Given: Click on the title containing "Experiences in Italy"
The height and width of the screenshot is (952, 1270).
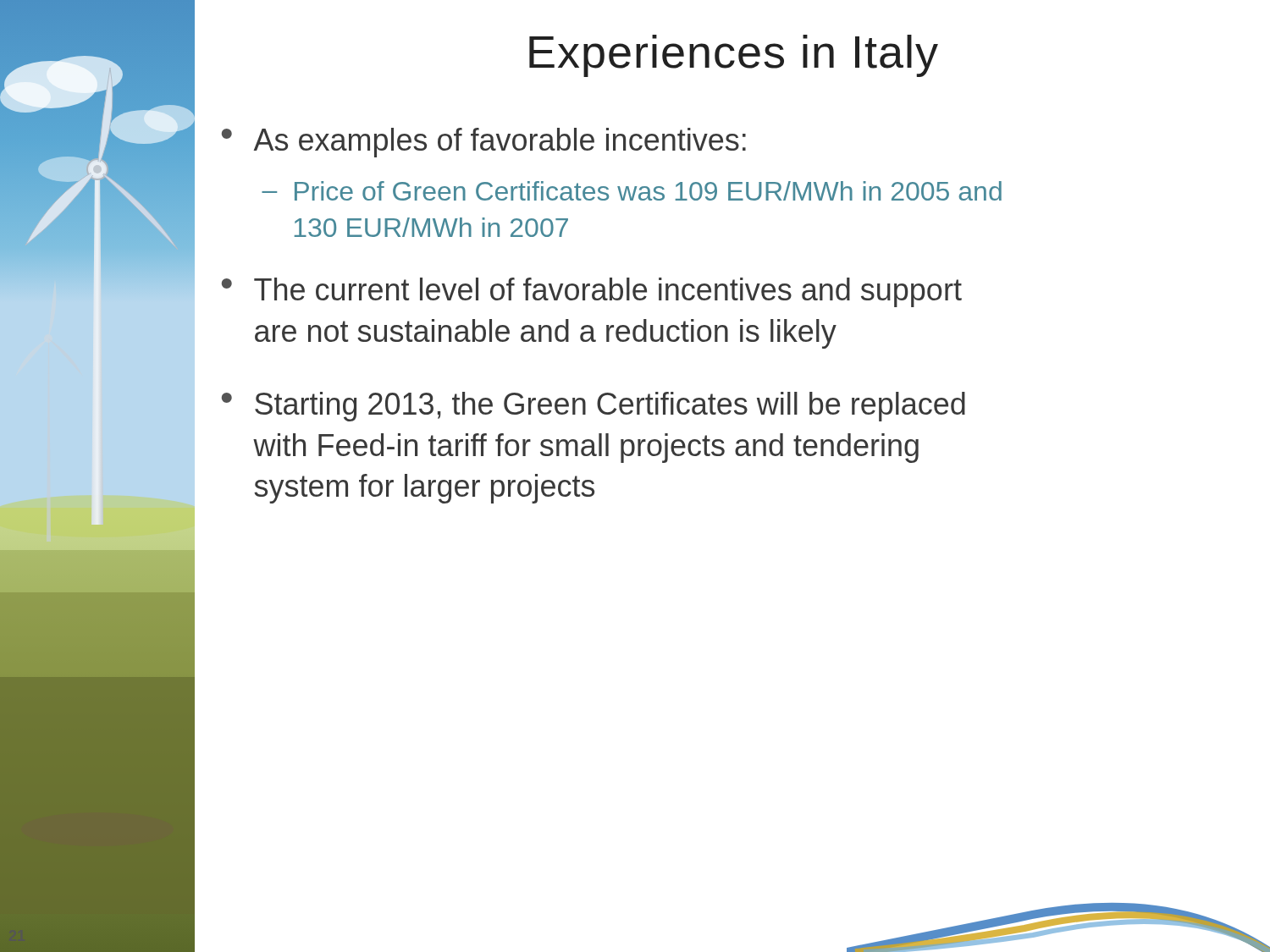Looking at the screenshot, I should pyautogui.click(x=732, y=52).
